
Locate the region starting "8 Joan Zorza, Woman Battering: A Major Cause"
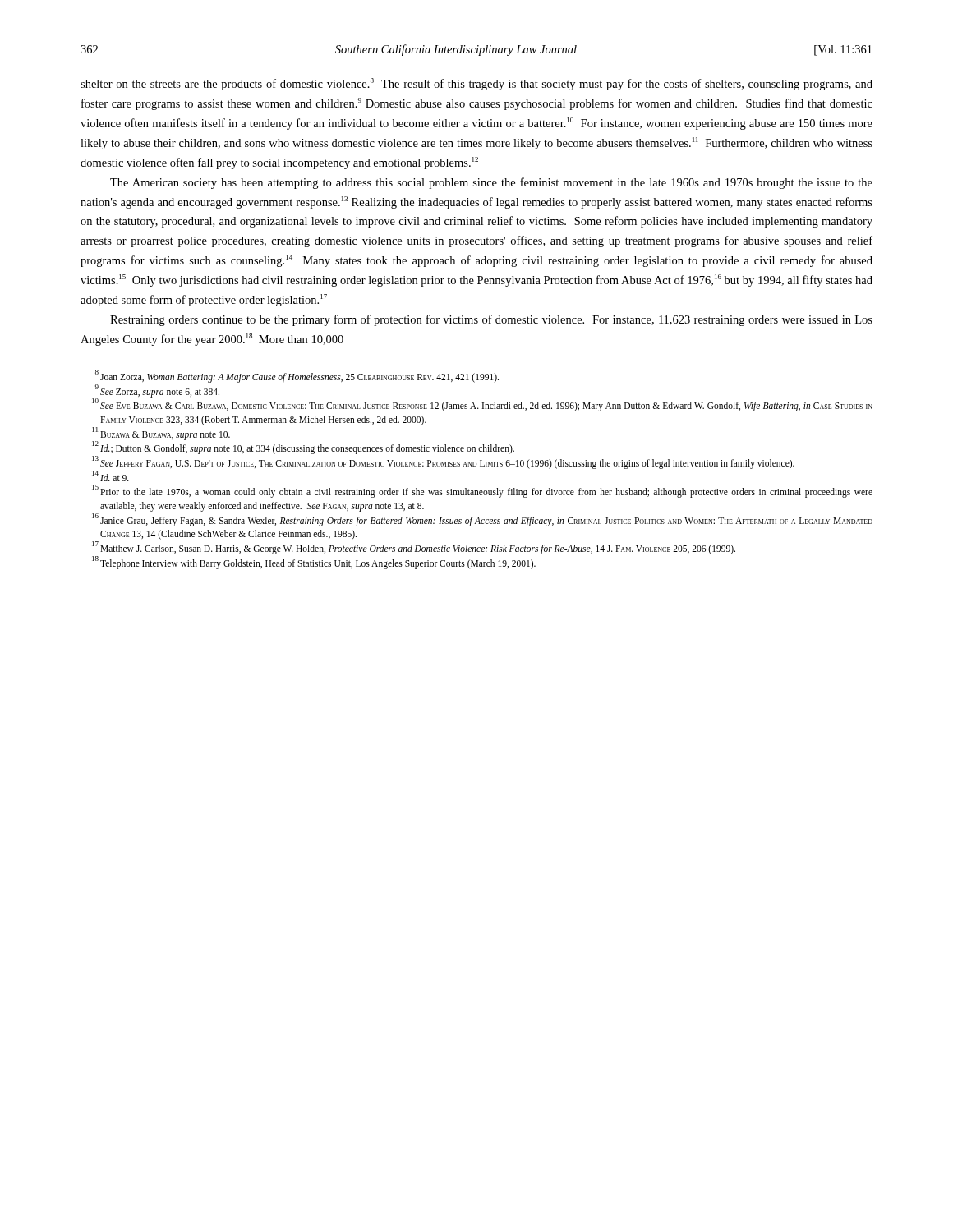pos(476,377)
